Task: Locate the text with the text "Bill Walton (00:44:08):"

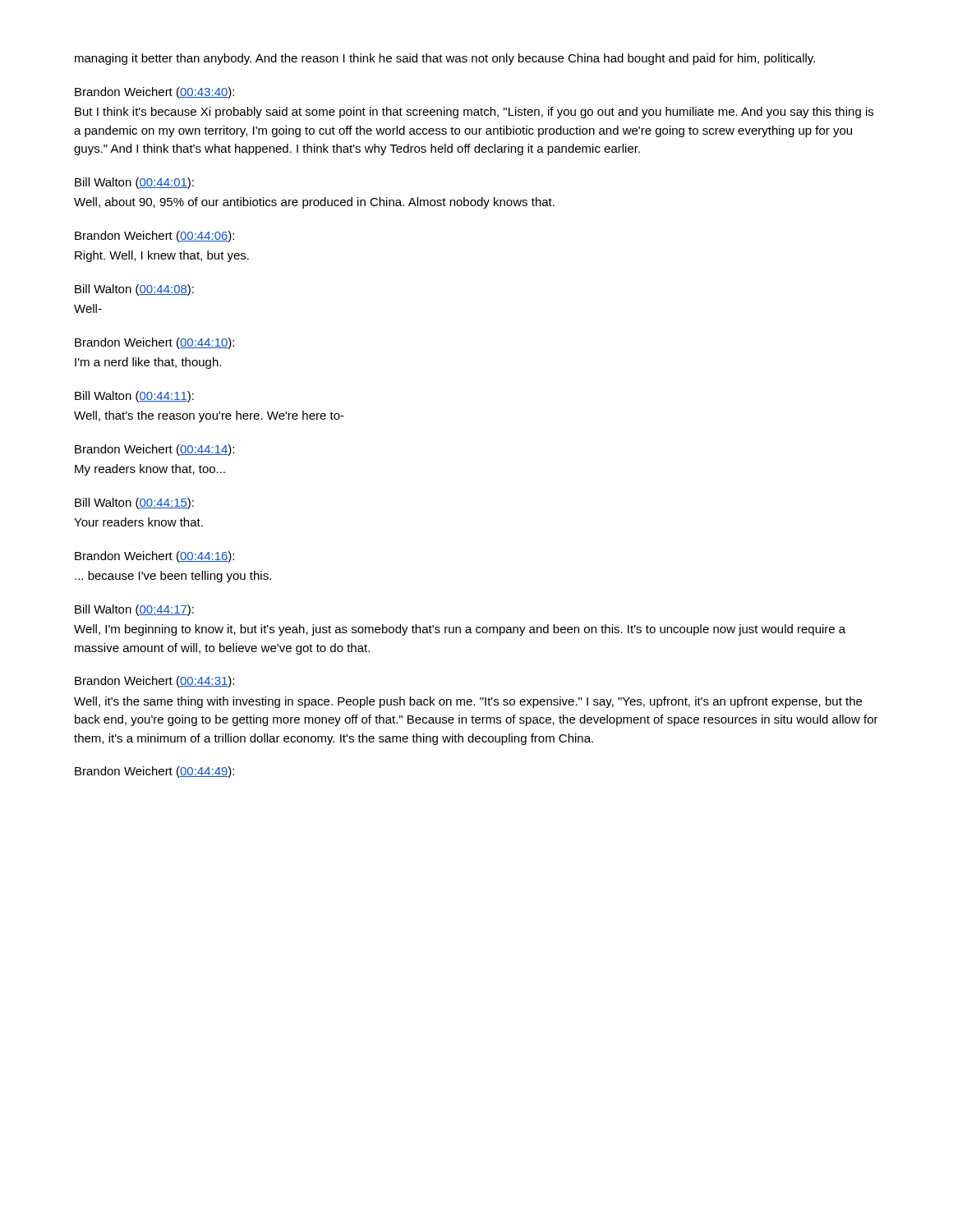Action: (134, 288)
